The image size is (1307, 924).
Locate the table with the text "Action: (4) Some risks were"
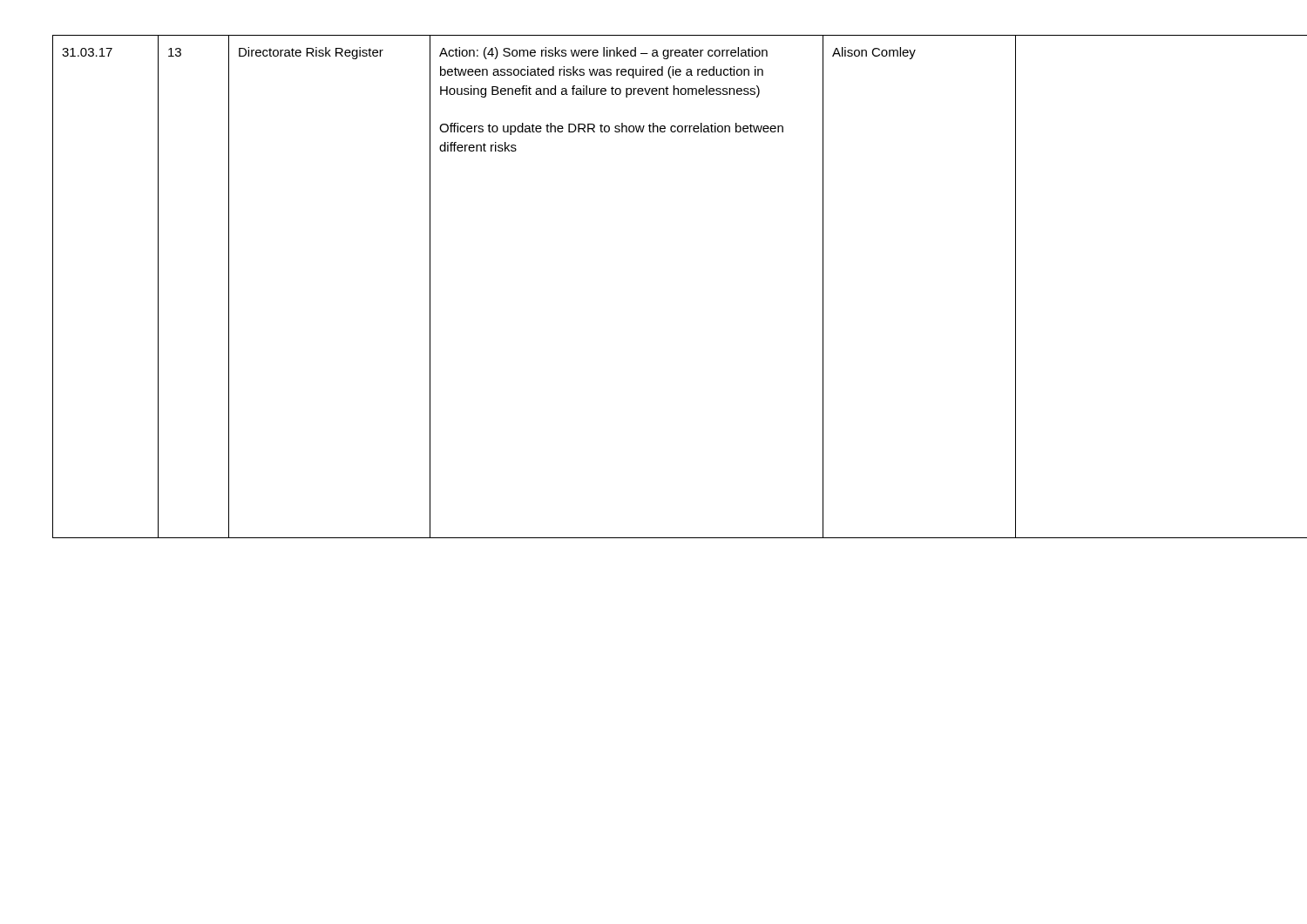(x=654, y=287)
